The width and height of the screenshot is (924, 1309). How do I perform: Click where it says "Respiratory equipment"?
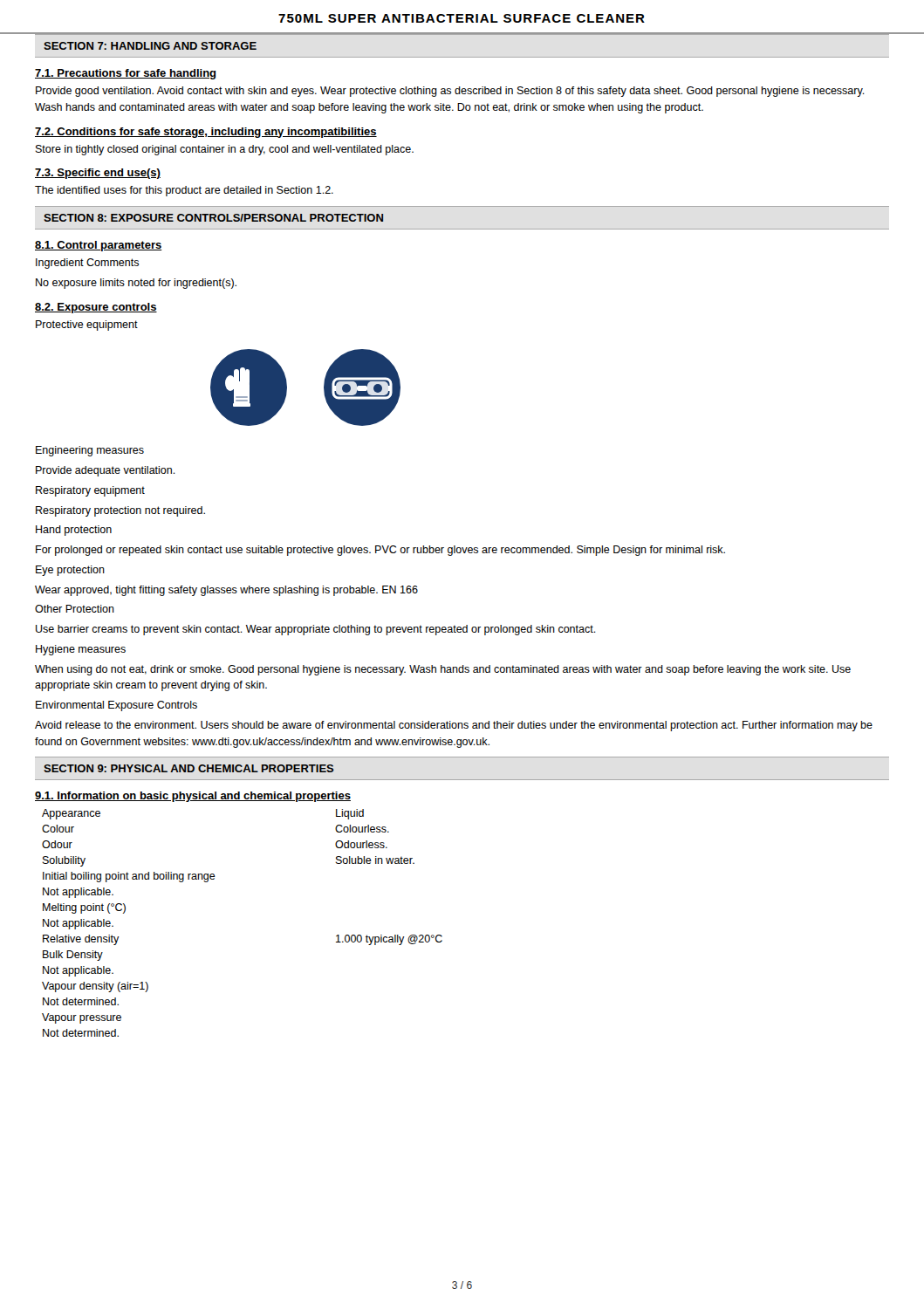pyautogui.click(x=90, y=490)
